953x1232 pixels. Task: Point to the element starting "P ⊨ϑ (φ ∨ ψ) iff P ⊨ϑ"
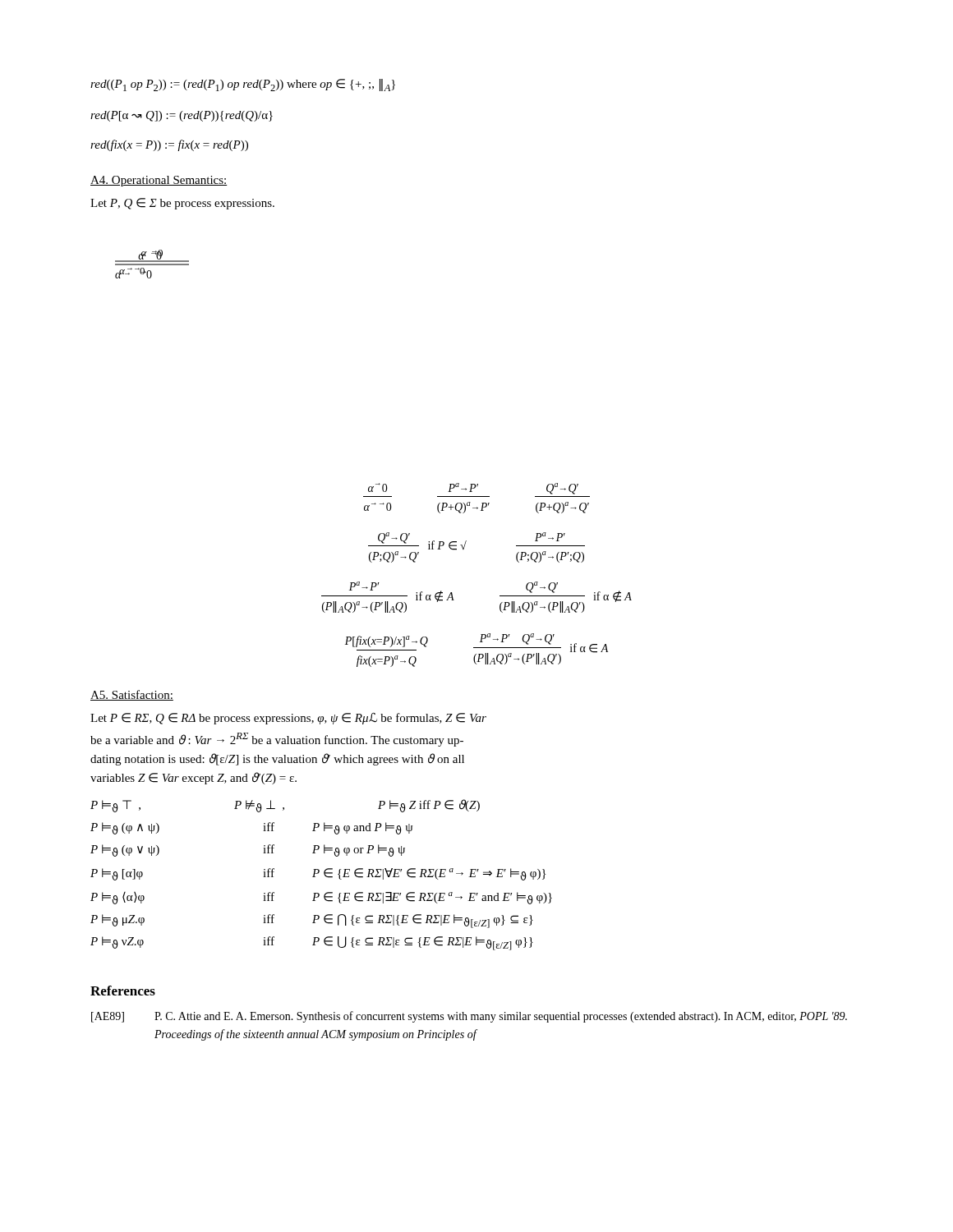[x=123, y=850]
